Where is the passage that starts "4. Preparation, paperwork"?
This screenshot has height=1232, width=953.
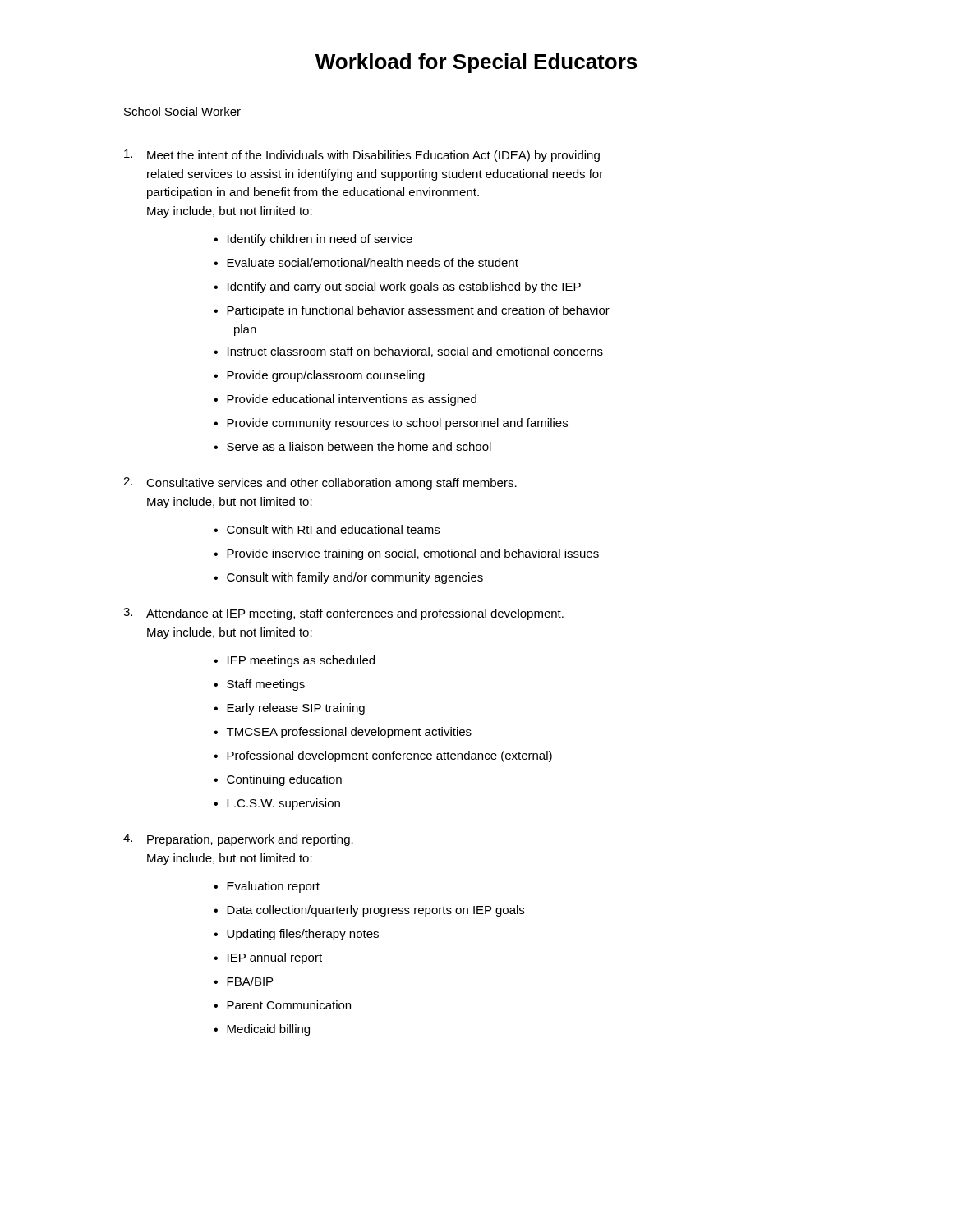(x=238, y=840)
